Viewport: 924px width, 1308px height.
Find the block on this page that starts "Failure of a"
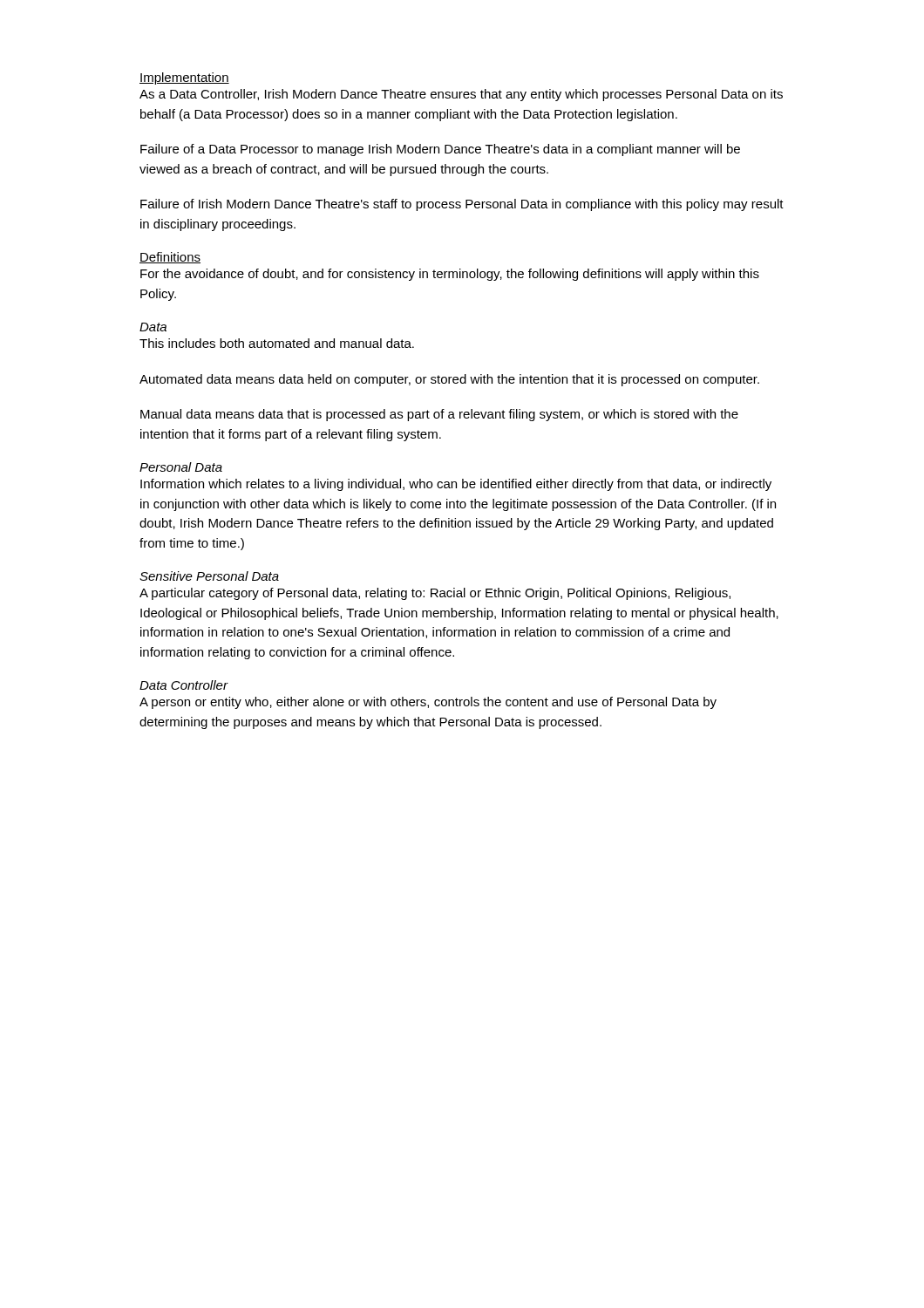click(440, 158)
